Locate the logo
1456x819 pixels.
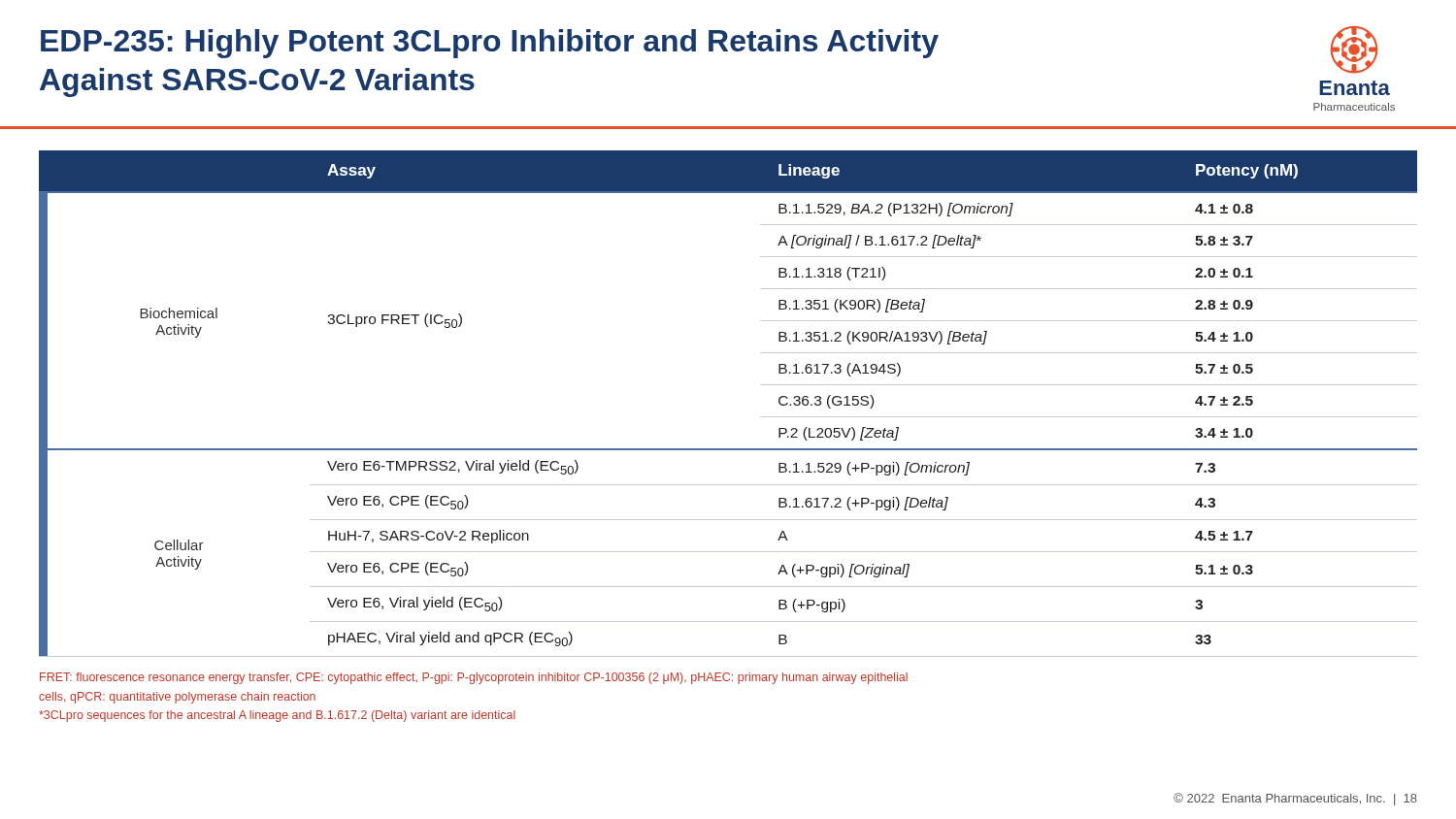(1354, 67)
